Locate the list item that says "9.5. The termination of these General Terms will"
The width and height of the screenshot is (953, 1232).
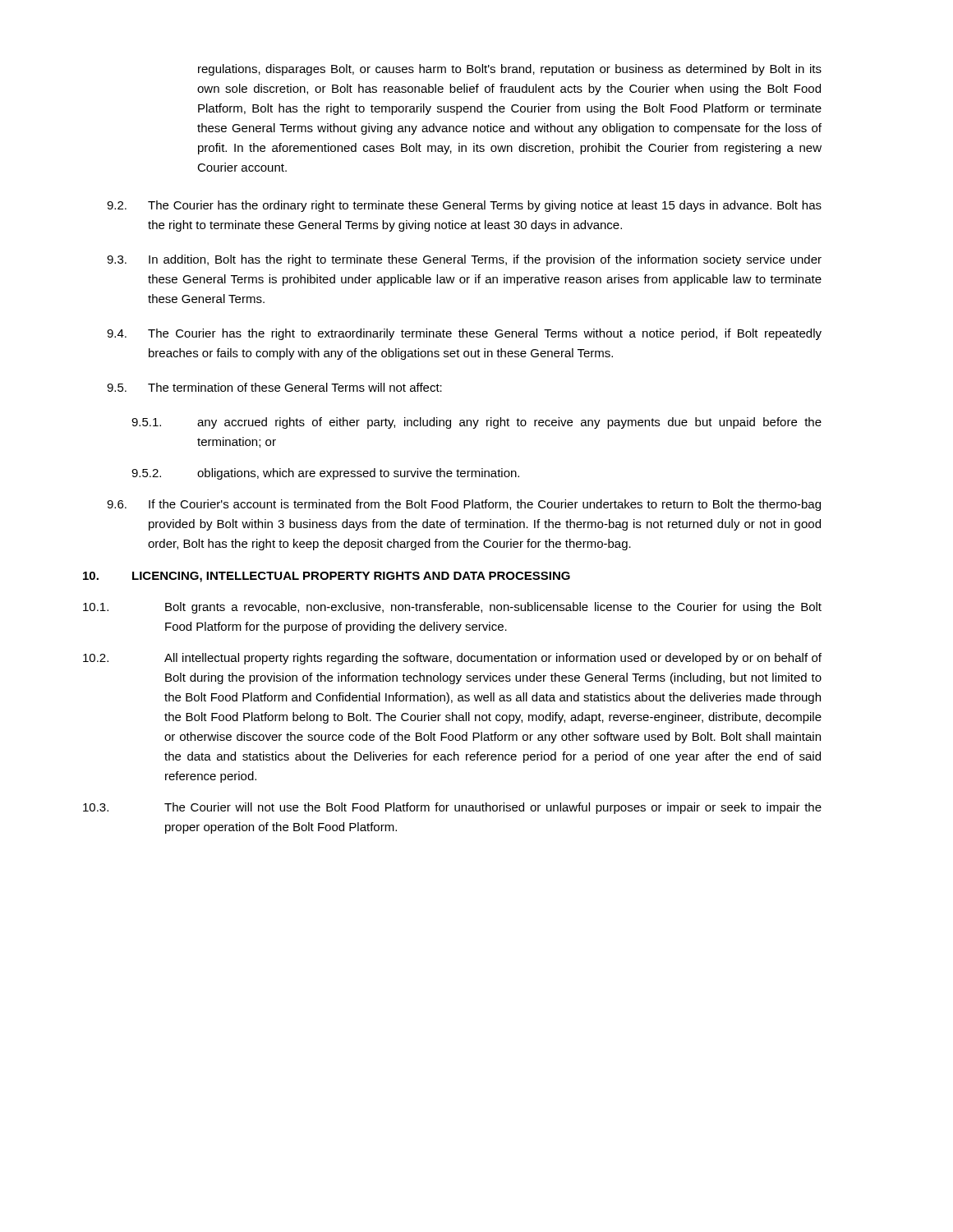(x=452, y=388)
